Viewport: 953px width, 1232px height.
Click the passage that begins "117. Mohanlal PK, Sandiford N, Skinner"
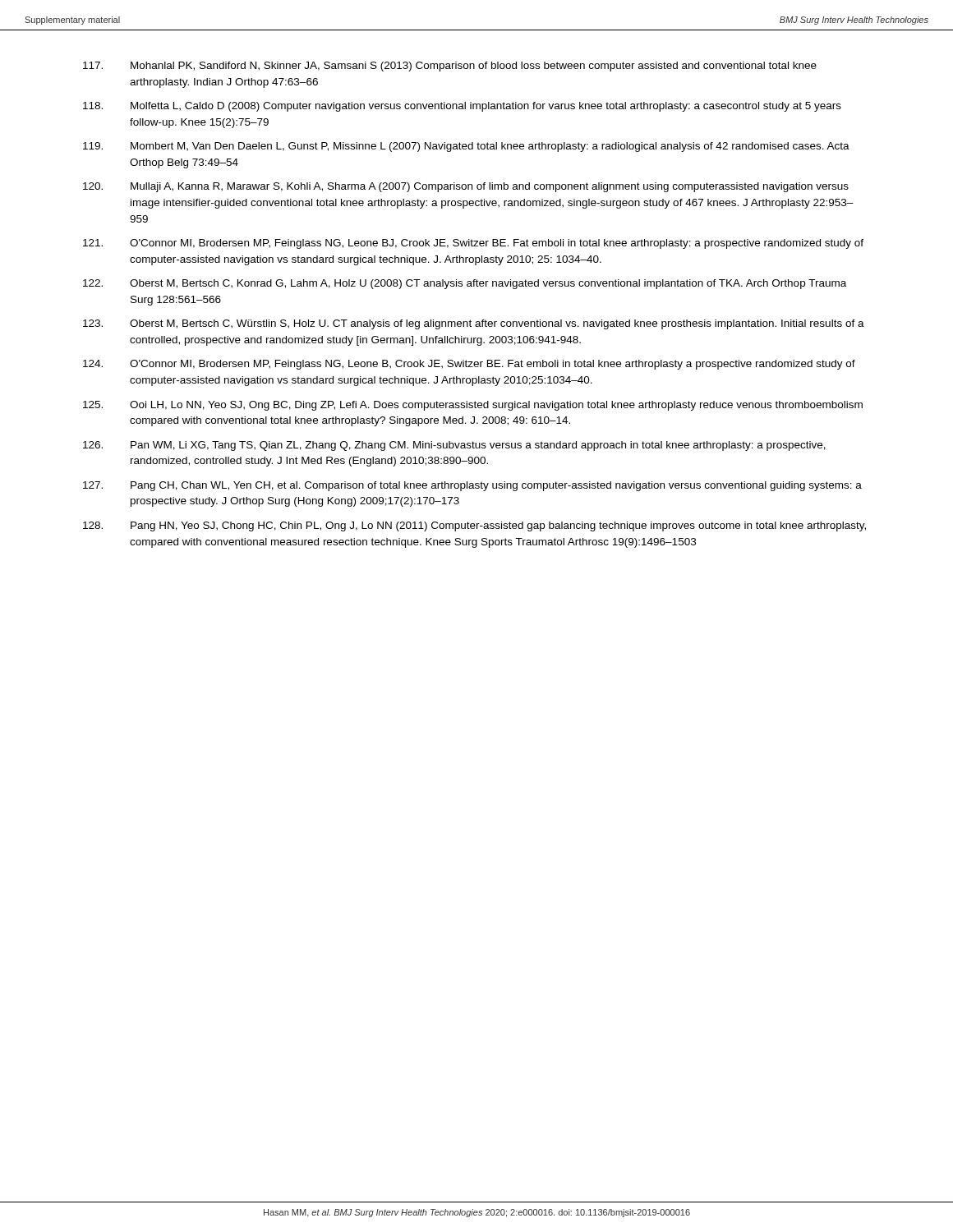[476, 74]
